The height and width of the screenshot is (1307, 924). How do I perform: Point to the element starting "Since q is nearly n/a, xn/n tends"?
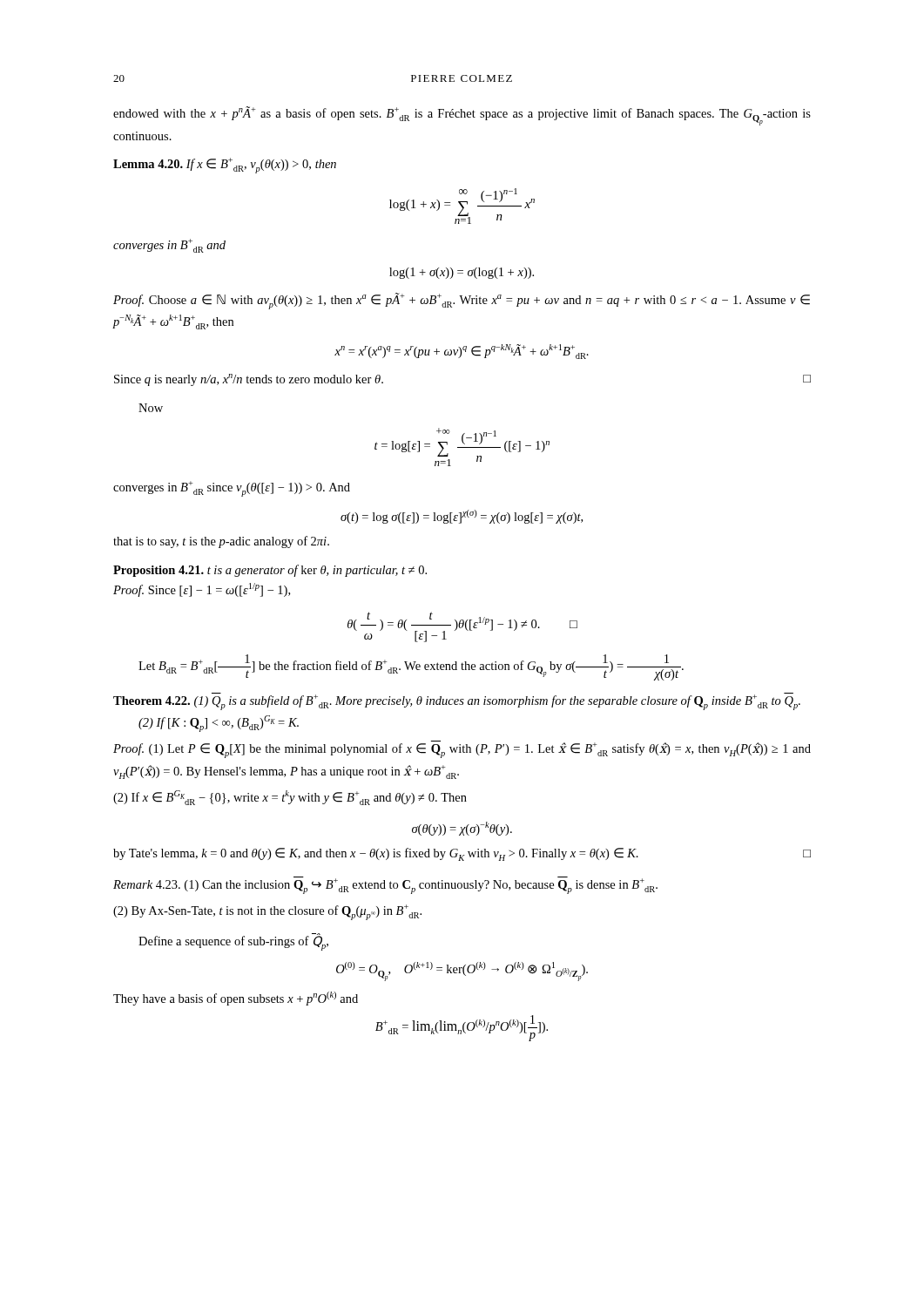247,379
